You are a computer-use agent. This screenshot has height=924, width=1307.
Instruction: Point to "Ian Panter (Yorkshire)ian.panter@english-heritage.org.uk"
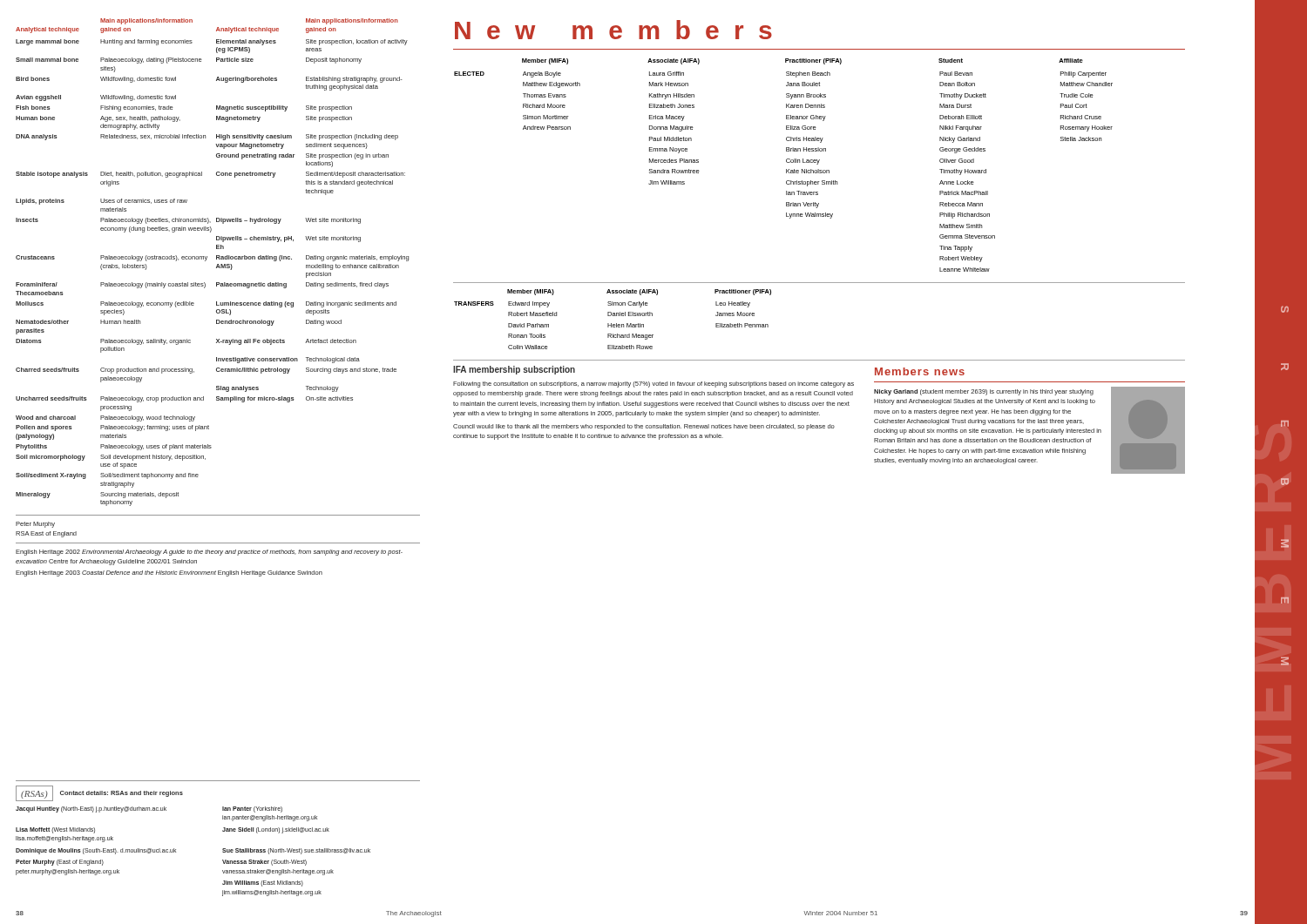pyautogui.click(x=270, y=813)
